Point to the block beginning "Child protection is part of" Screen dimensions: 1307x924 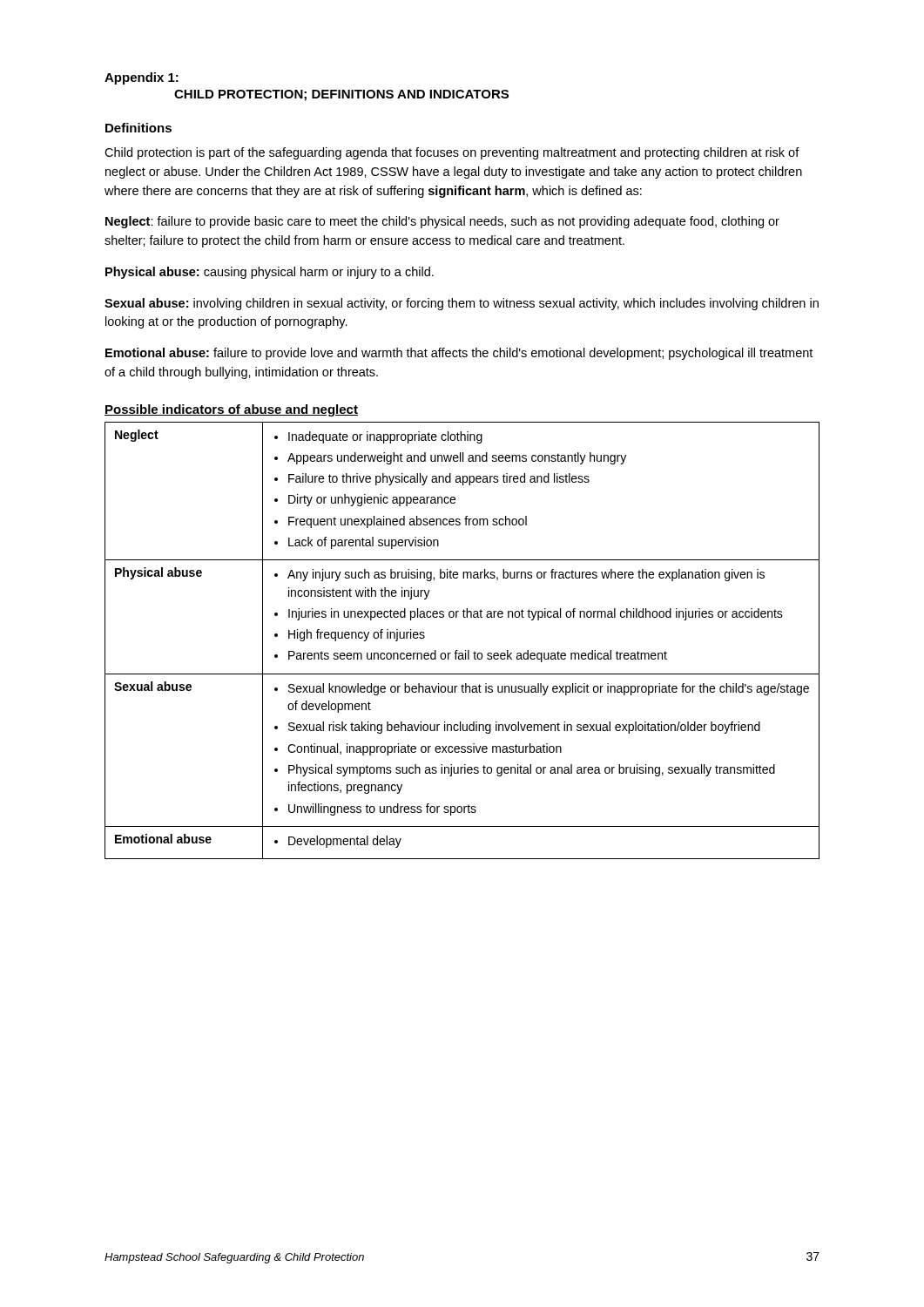click(453, 171)
